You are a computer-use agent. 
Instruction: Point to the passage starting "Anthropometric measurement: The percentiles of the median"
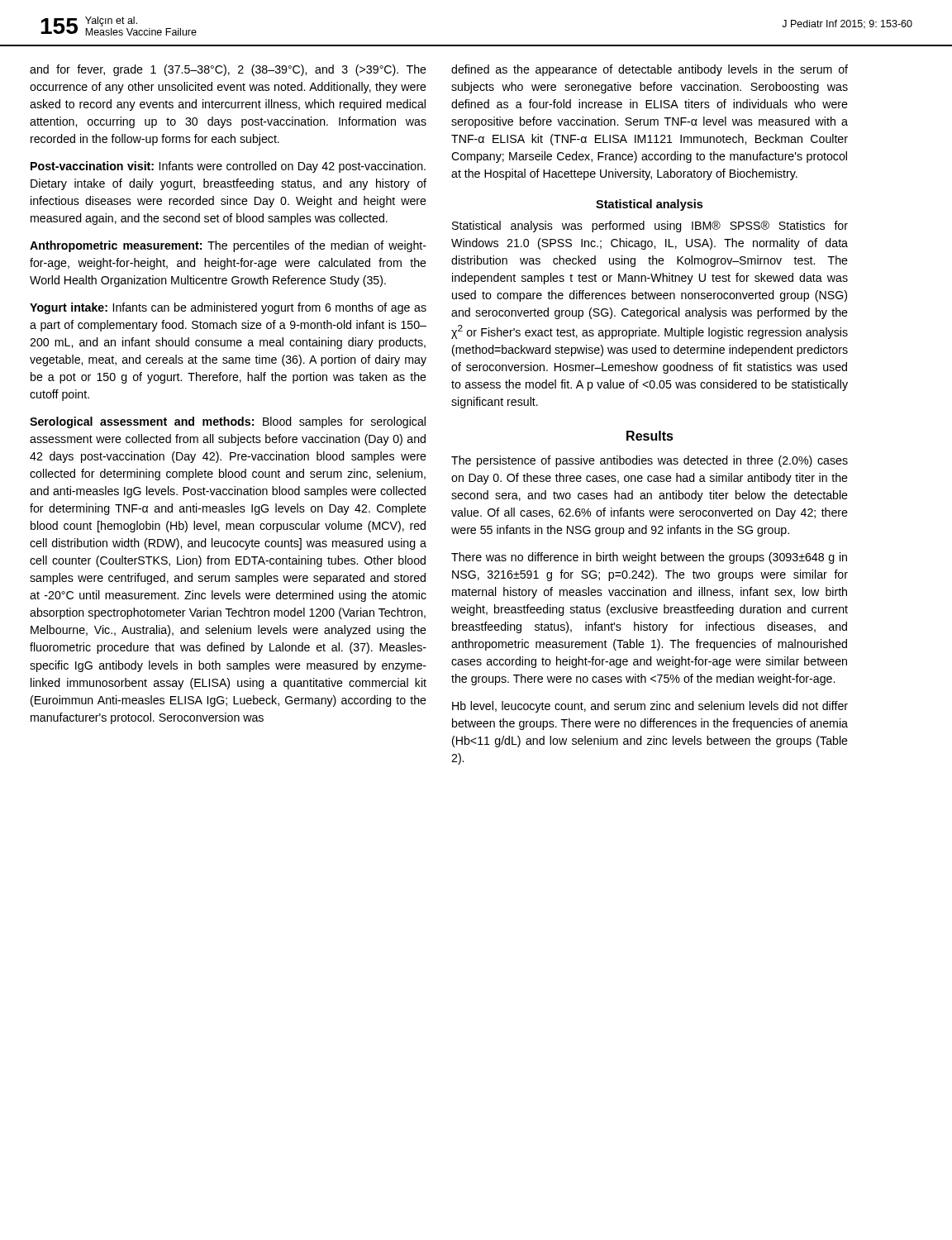point(228,263)
